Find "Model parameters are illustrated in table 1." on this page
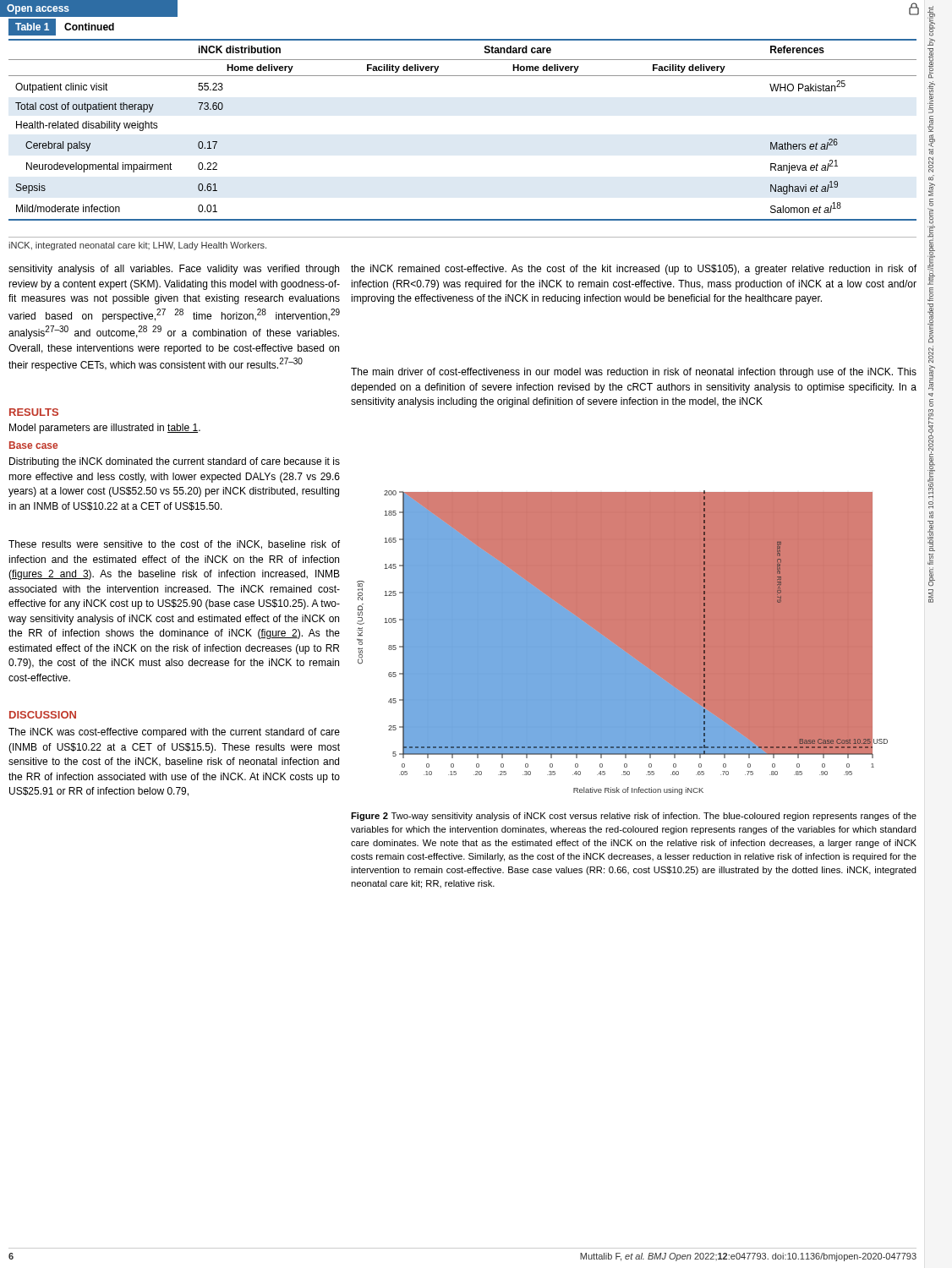 point(105,428)
